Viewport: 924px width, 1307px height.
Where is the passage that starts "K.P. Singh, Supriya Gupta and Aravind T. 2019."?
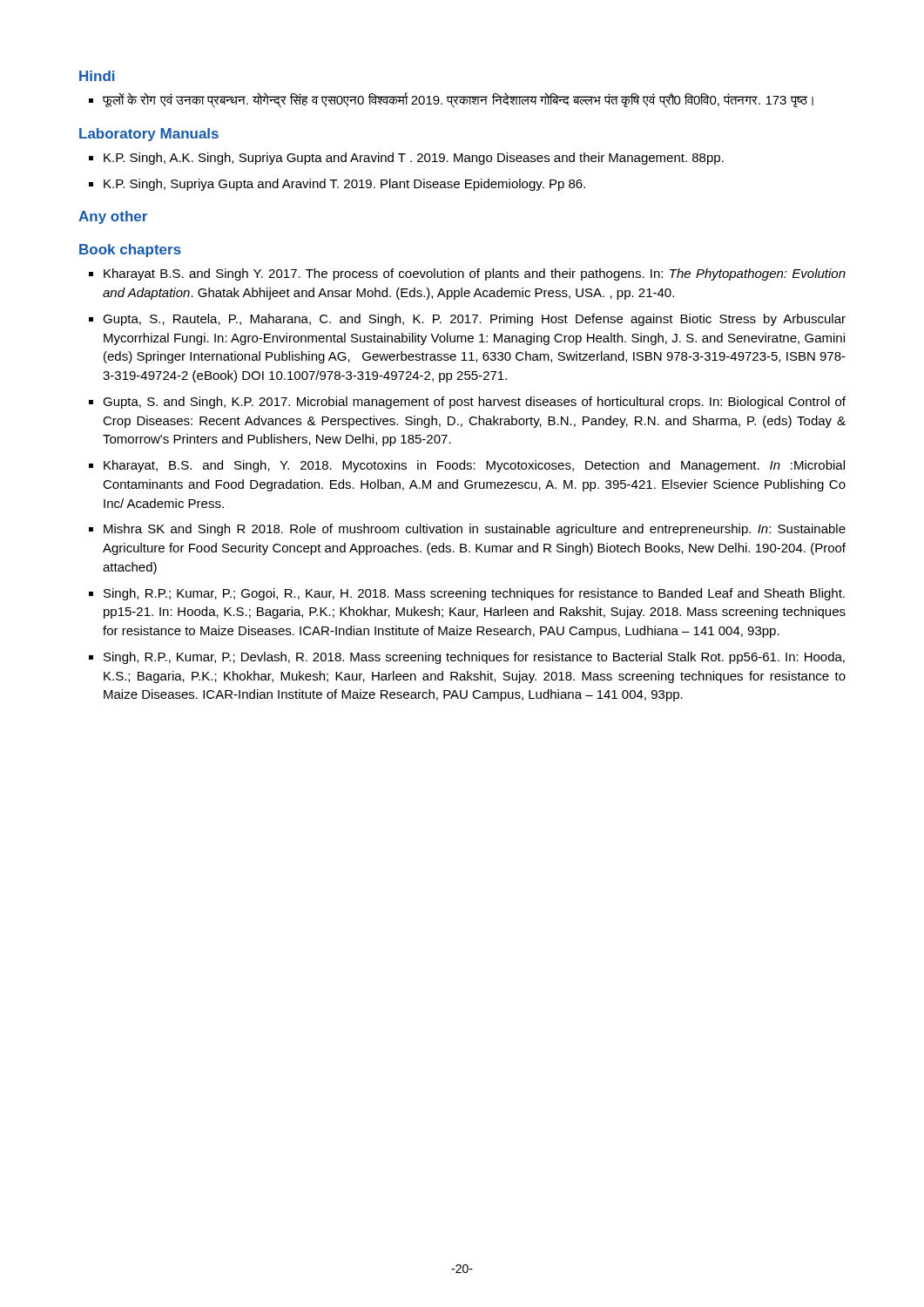345,183
